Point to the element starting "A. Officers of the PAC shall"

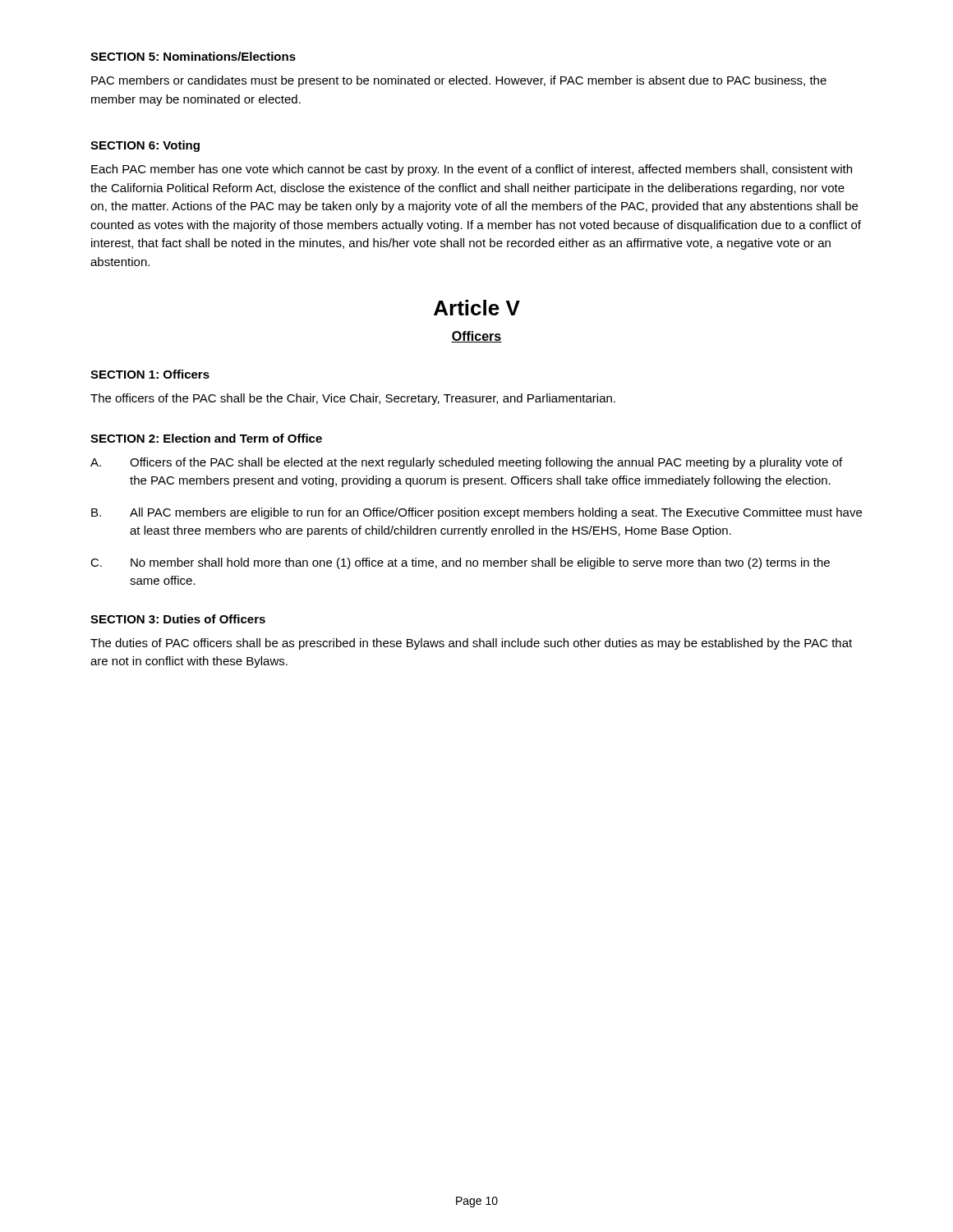[x=476, y=471]
